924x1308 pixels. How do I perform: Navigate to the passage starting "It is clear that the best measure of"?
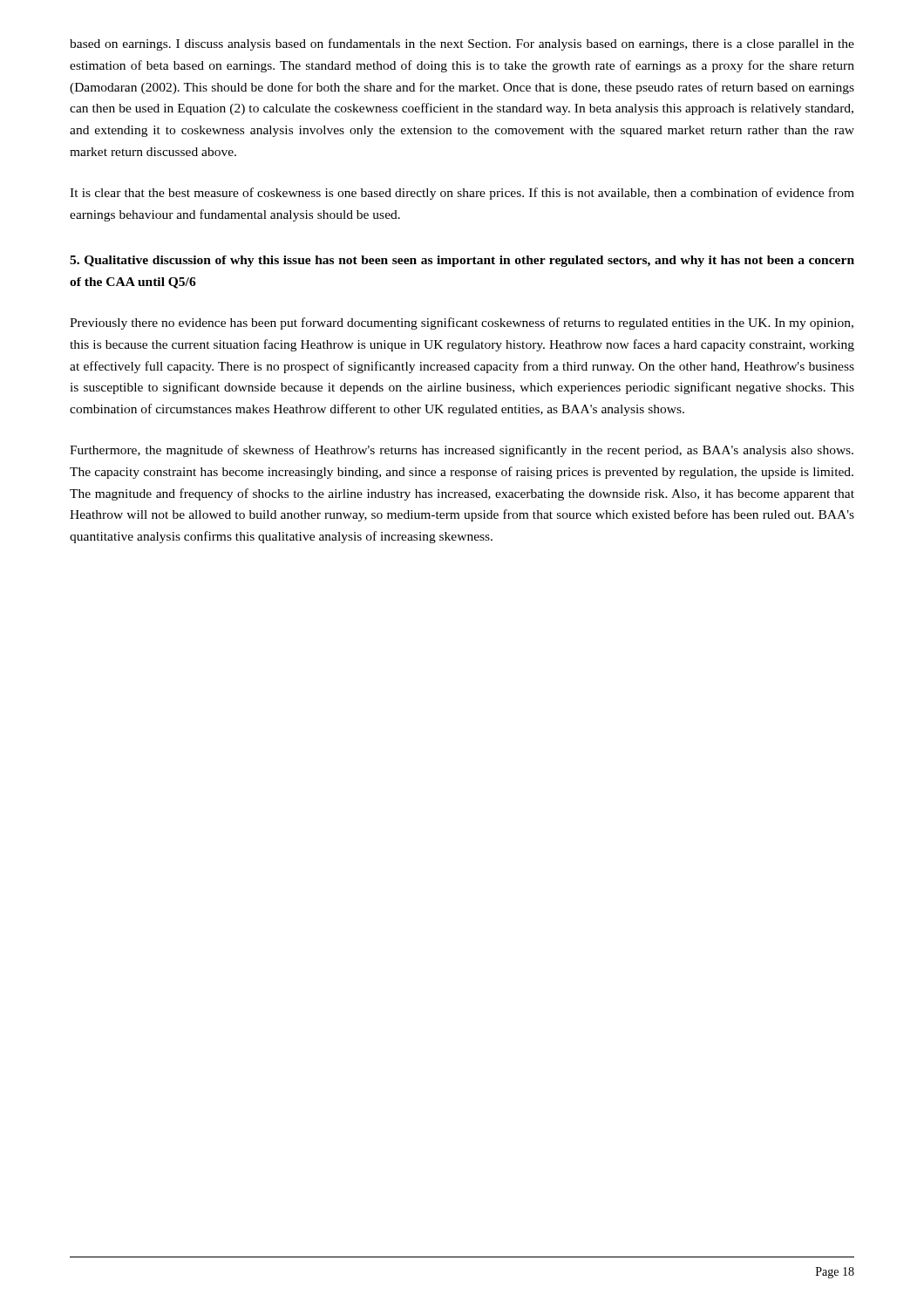click(462, 203)
